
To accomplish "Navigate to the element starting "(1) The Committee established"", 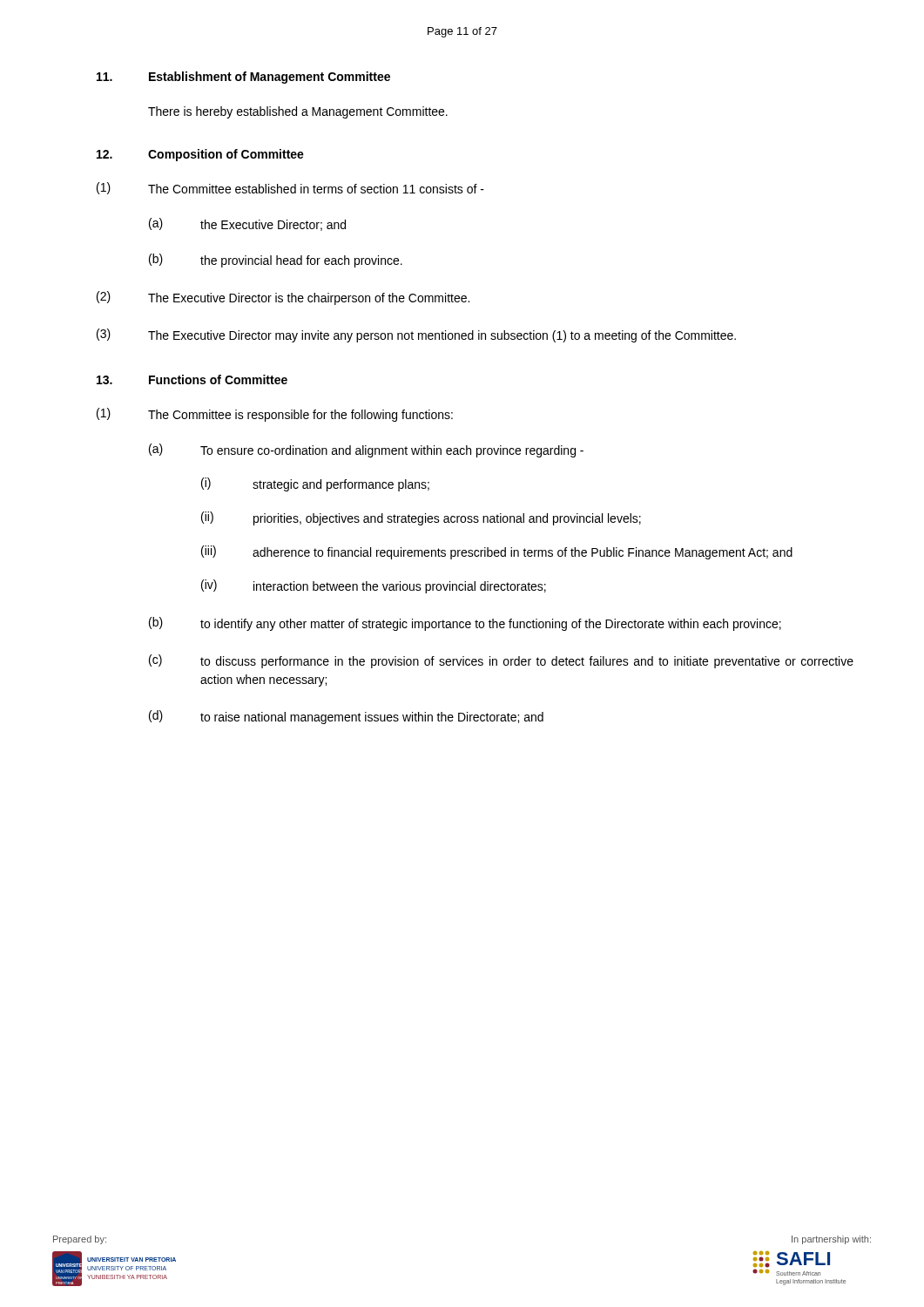I will [475, 190].
